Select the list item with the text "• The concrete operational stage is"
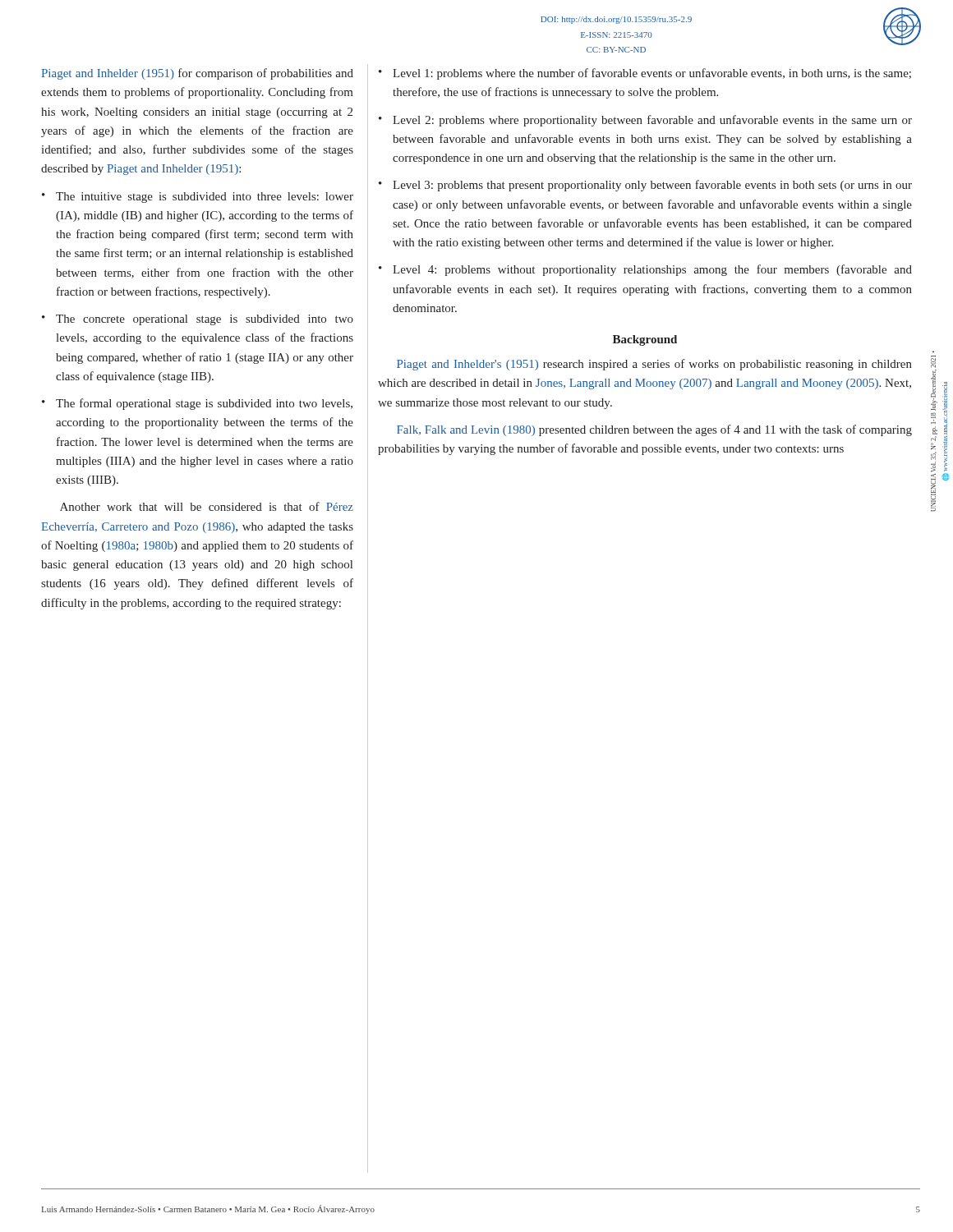This screenshot has height=1232, width=953. (x=197, y=348)
